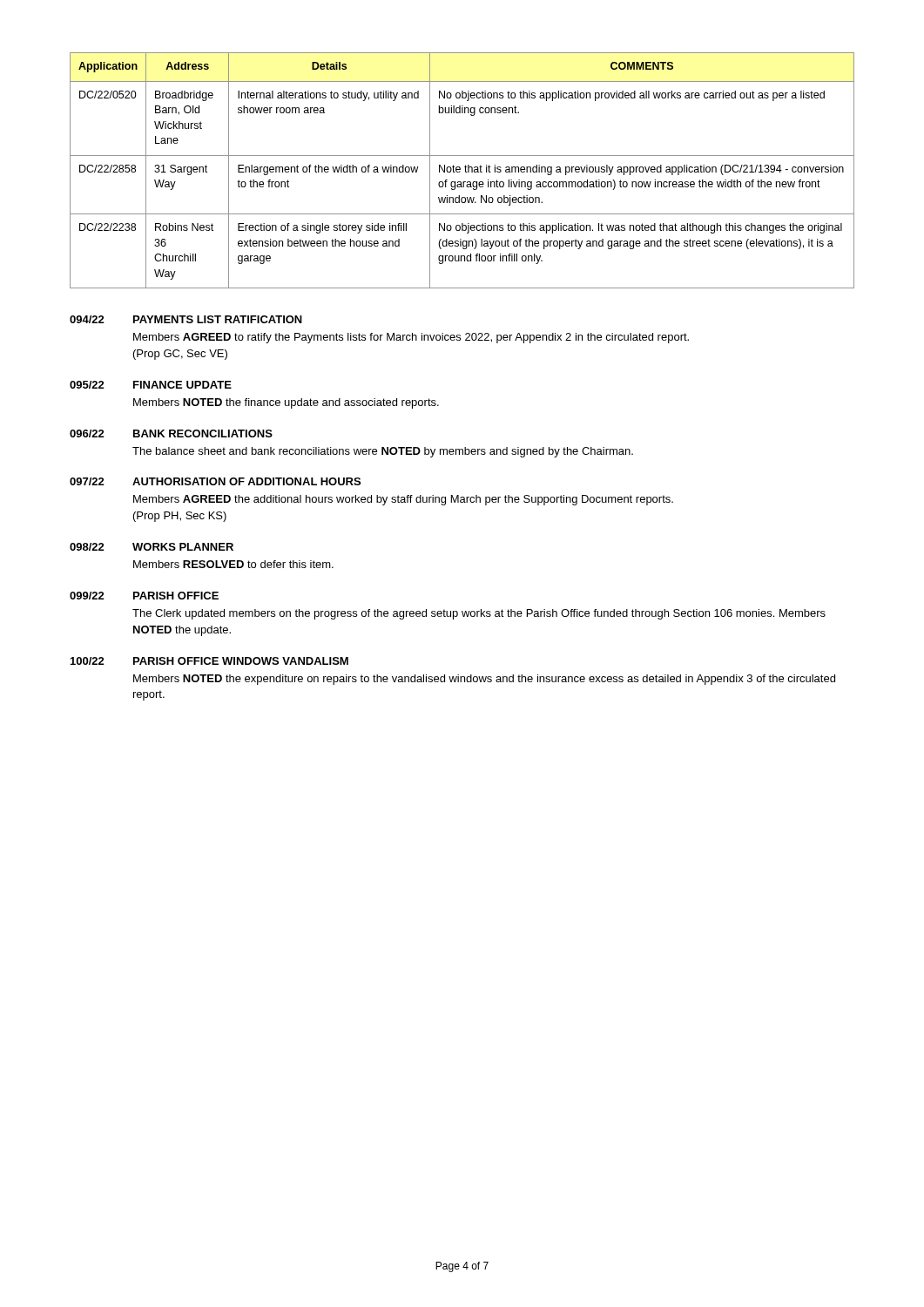The image size is (924, 1307).
Task: Navigate to the passage starting "AUTHORISATION OF ADDITIONAL"
Action: pos(247,482)
